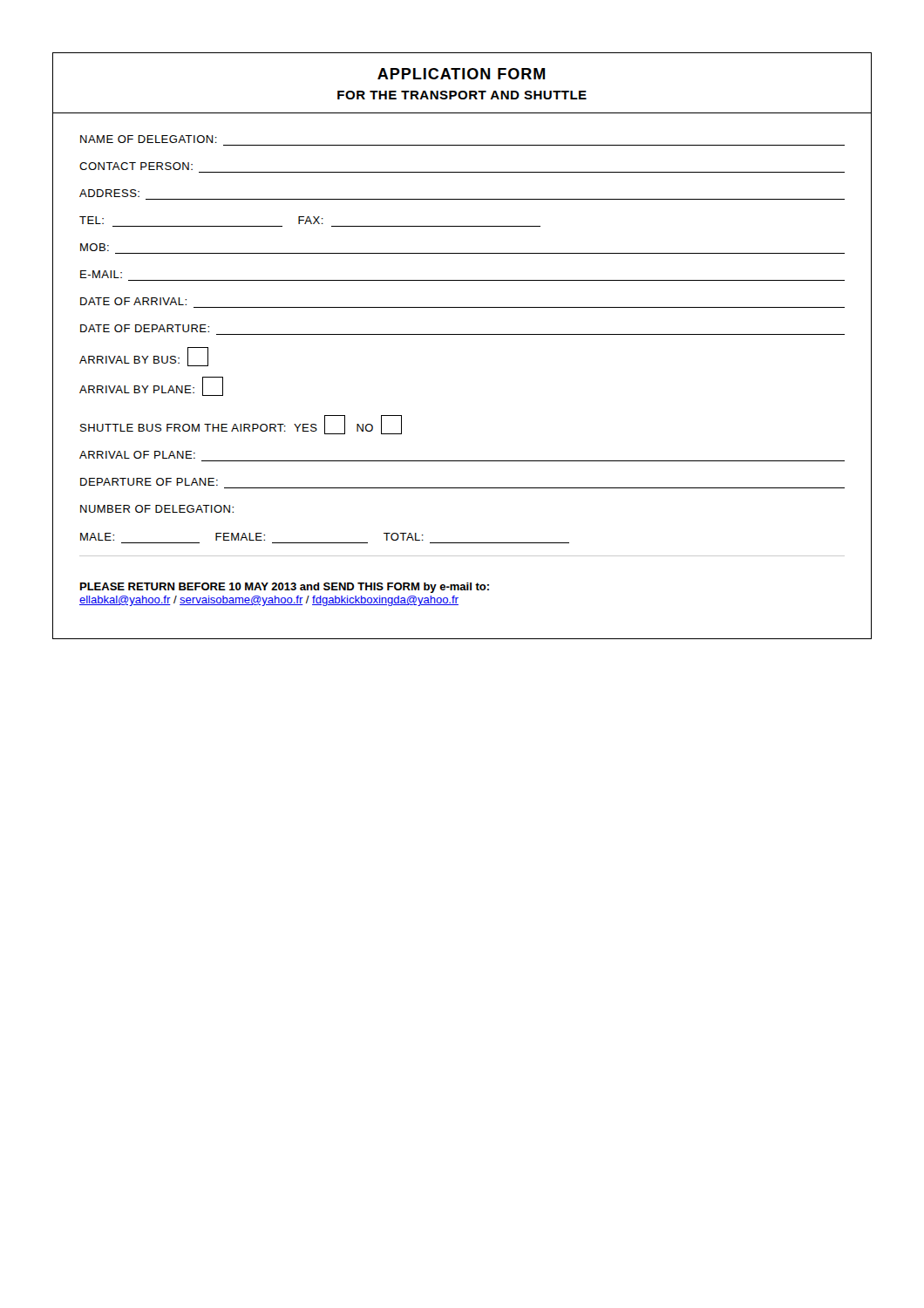Locate the text containing "TEL: FAX:"
The width and height of the screenshot is (924, 1308).
[x=310, y=219]
